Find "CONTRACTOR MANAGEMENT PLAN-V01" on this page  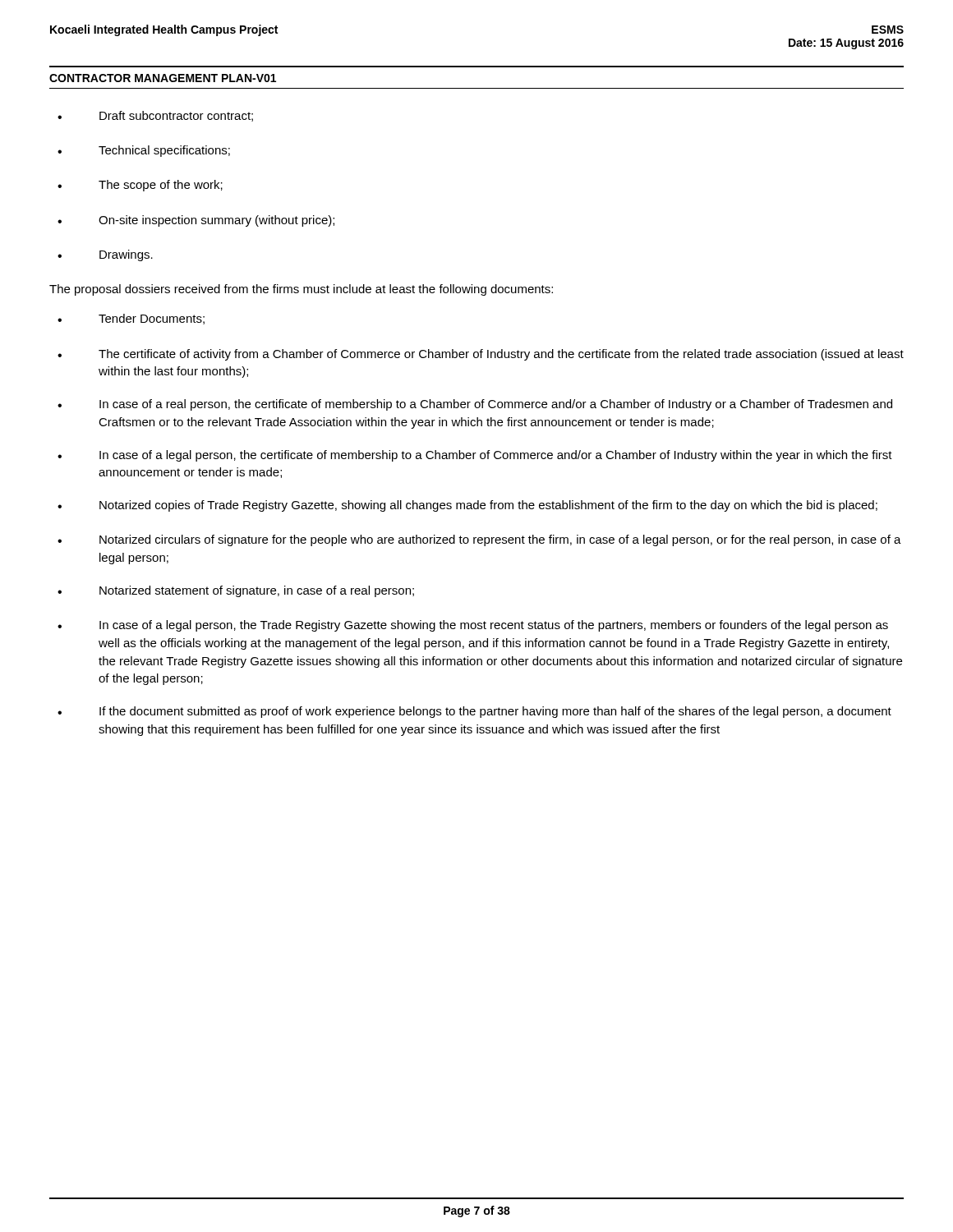tap(163, 78)
